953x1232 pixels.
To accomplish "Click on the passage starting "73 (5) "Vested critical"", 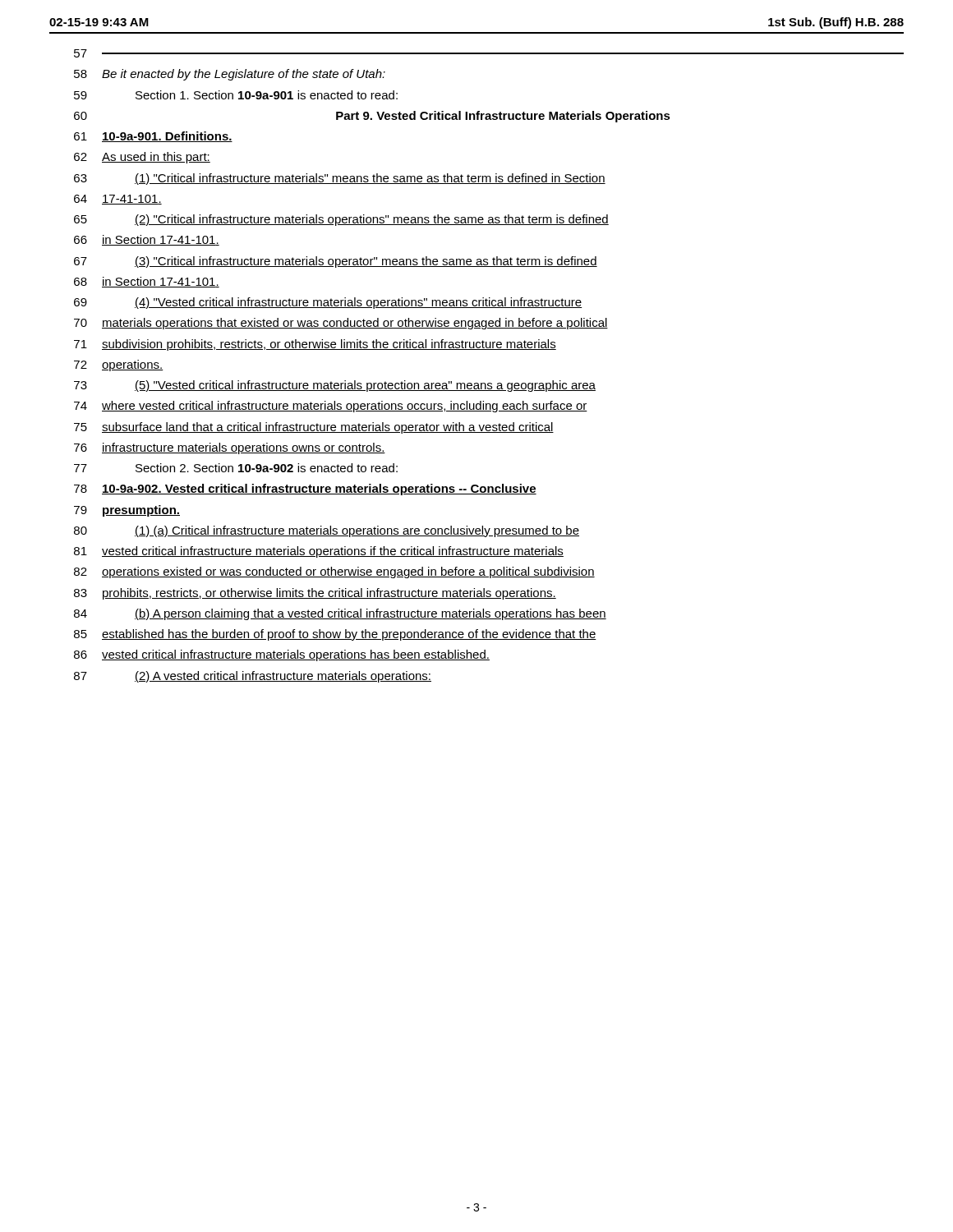I will [476, 385].
